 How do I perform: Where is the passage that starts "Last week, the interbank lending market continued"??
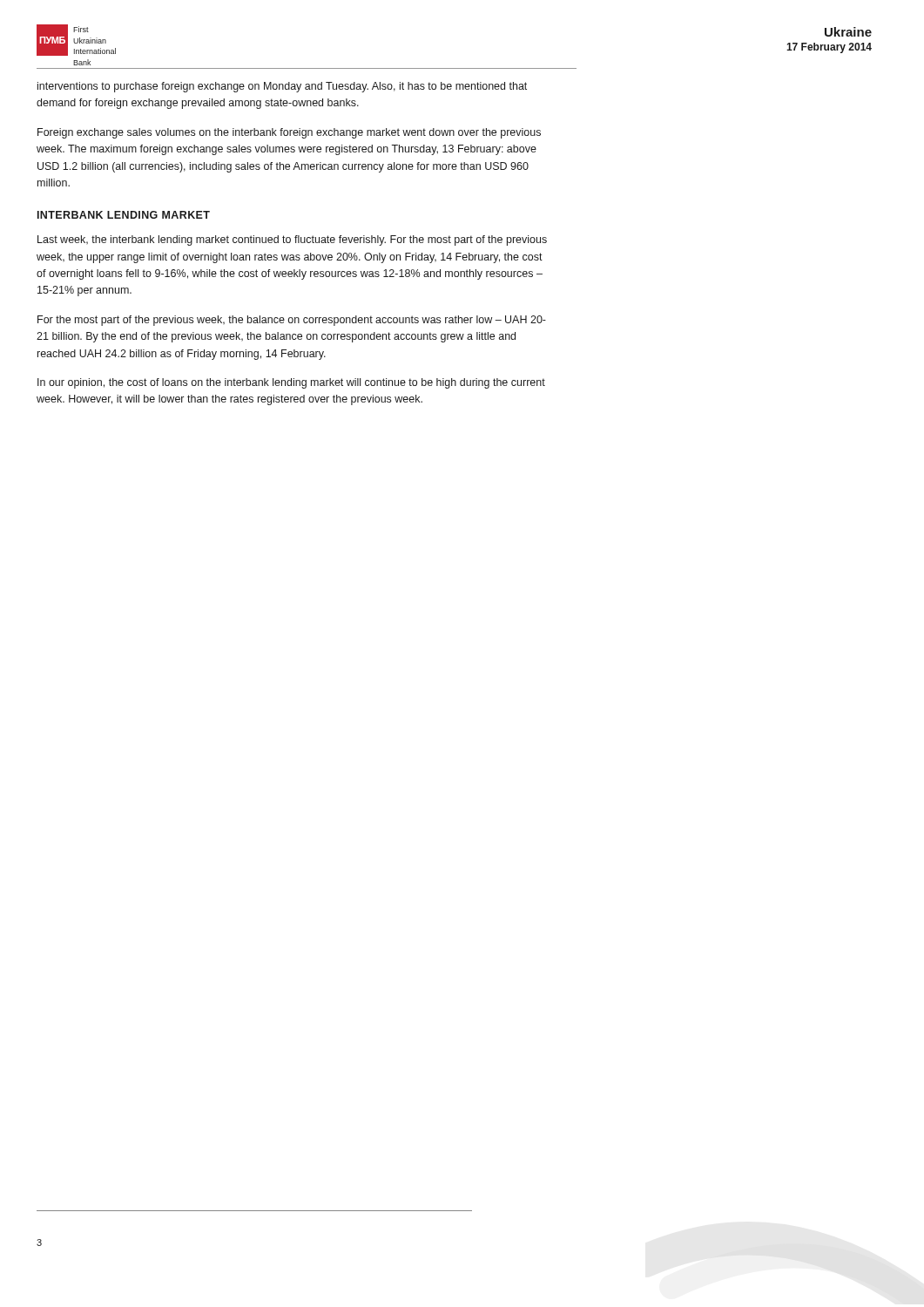click(x=292, y=265)
